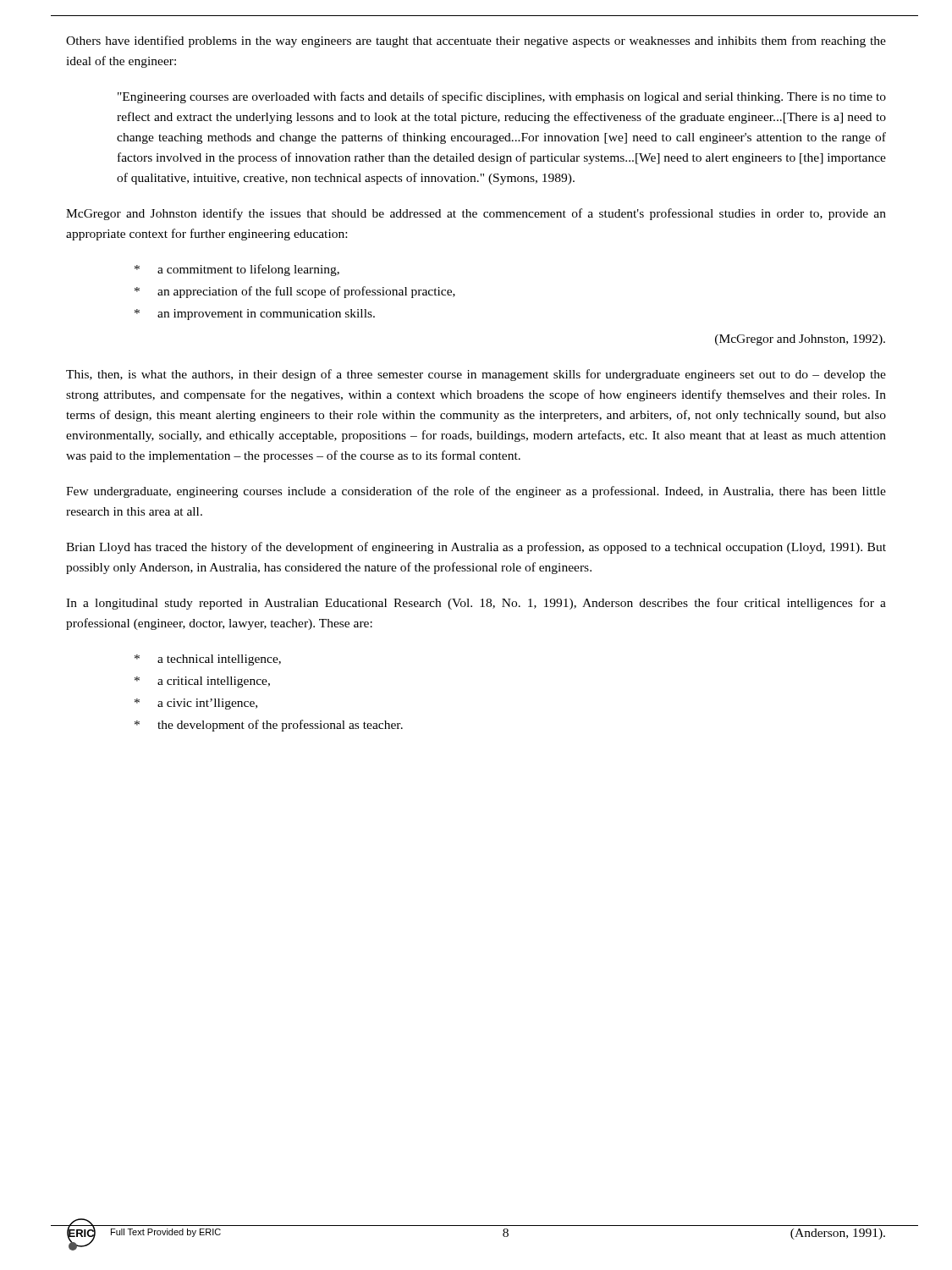
Task: Find the text block that reads "This, then, is"
Action: [476, 415]
